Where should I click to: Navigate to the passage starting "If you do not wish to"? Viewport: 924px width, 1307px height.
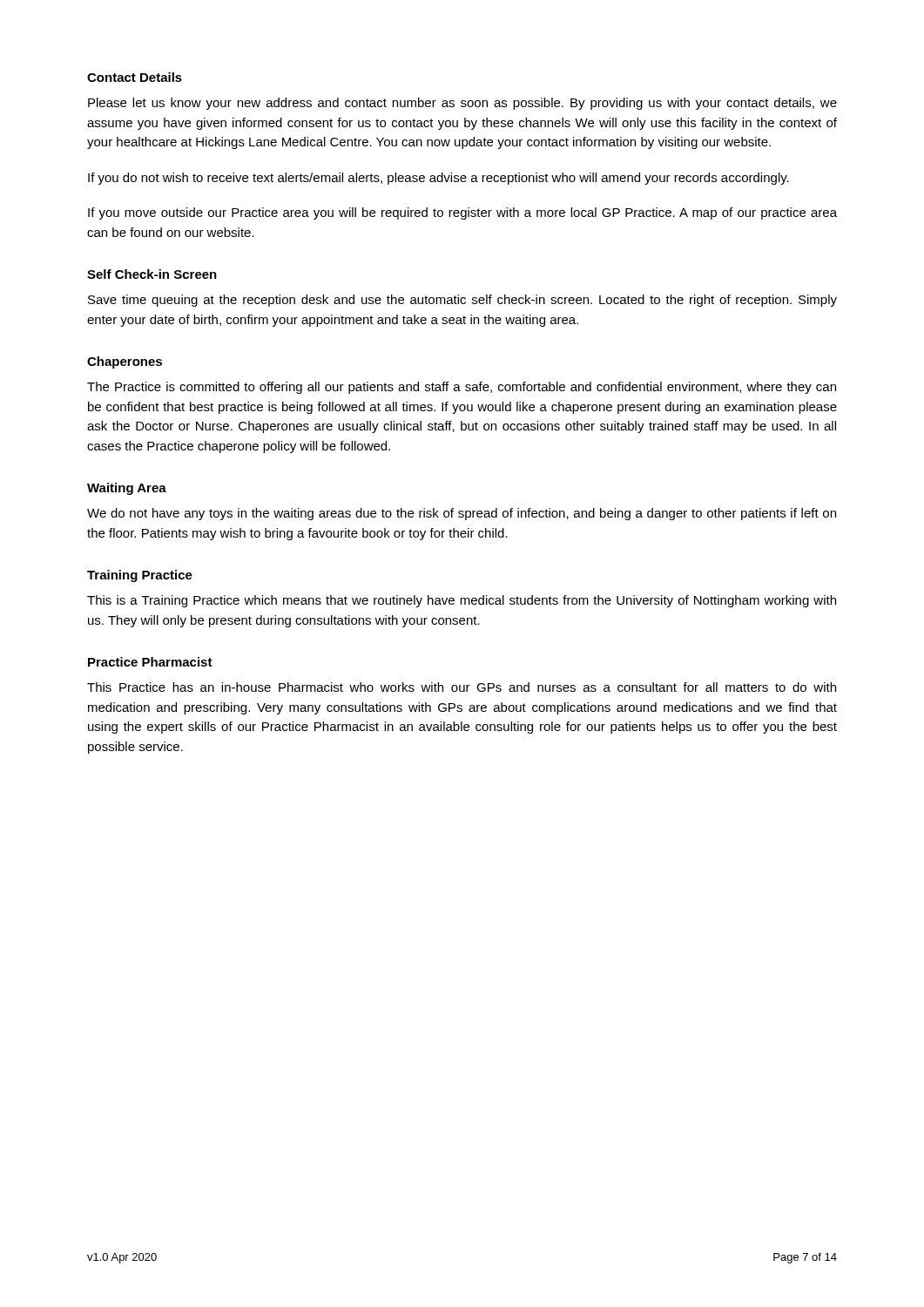tap(438, 177)
